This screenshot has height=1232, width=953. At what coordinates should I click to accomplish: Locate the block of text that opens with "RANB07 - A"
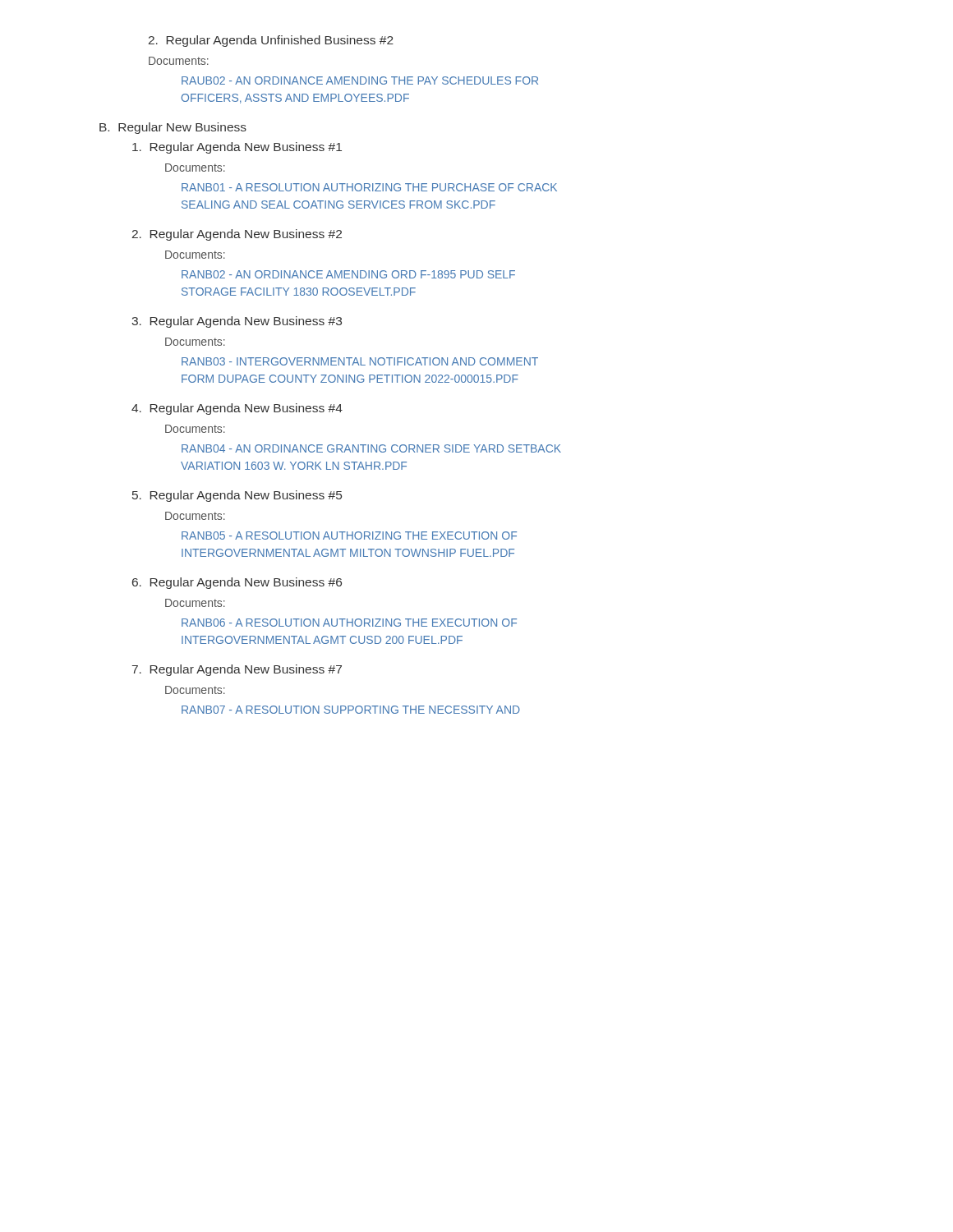351,710
